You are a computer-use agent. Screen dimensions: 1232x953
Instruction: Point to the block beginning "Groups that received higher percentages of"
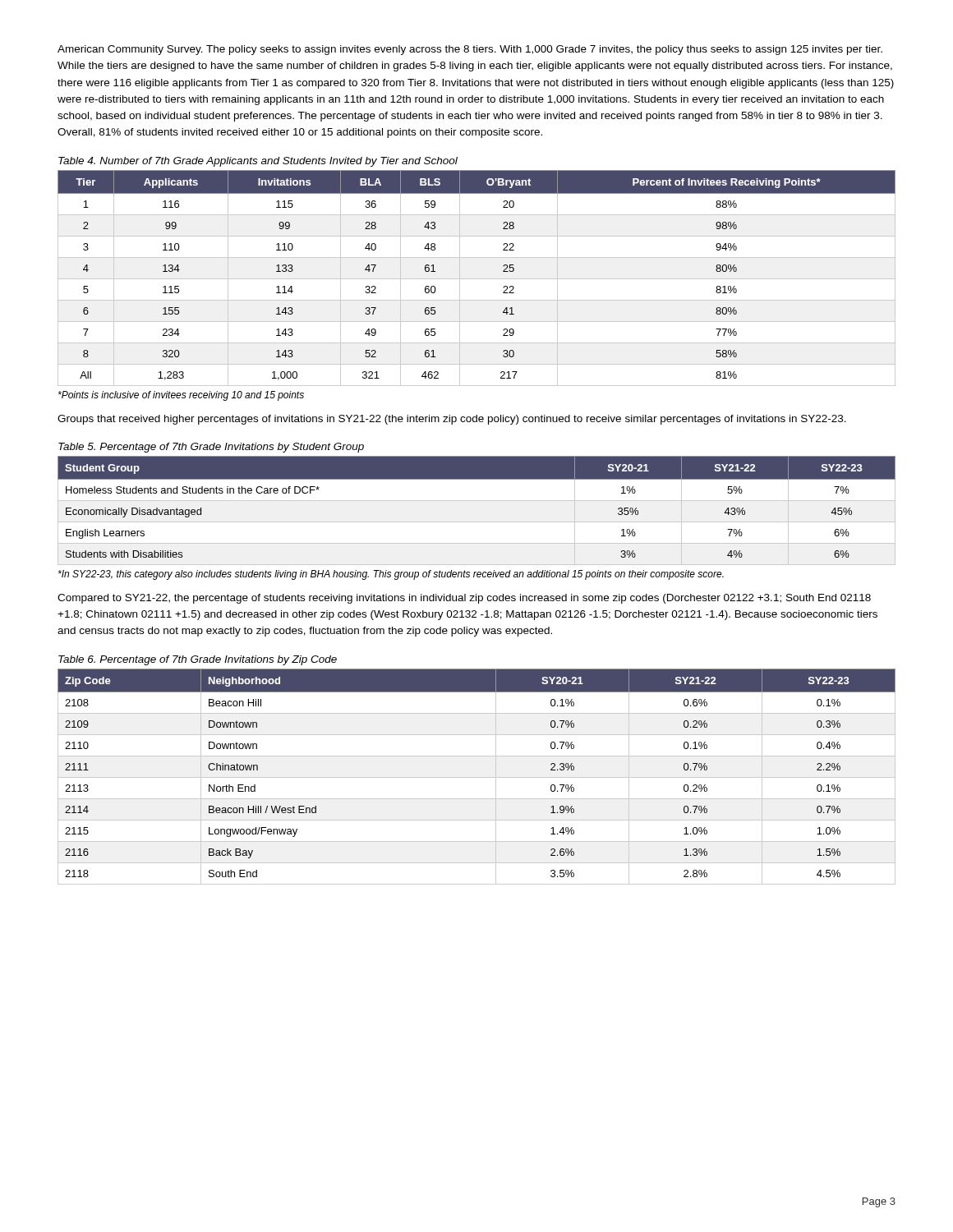coord(452,418)
